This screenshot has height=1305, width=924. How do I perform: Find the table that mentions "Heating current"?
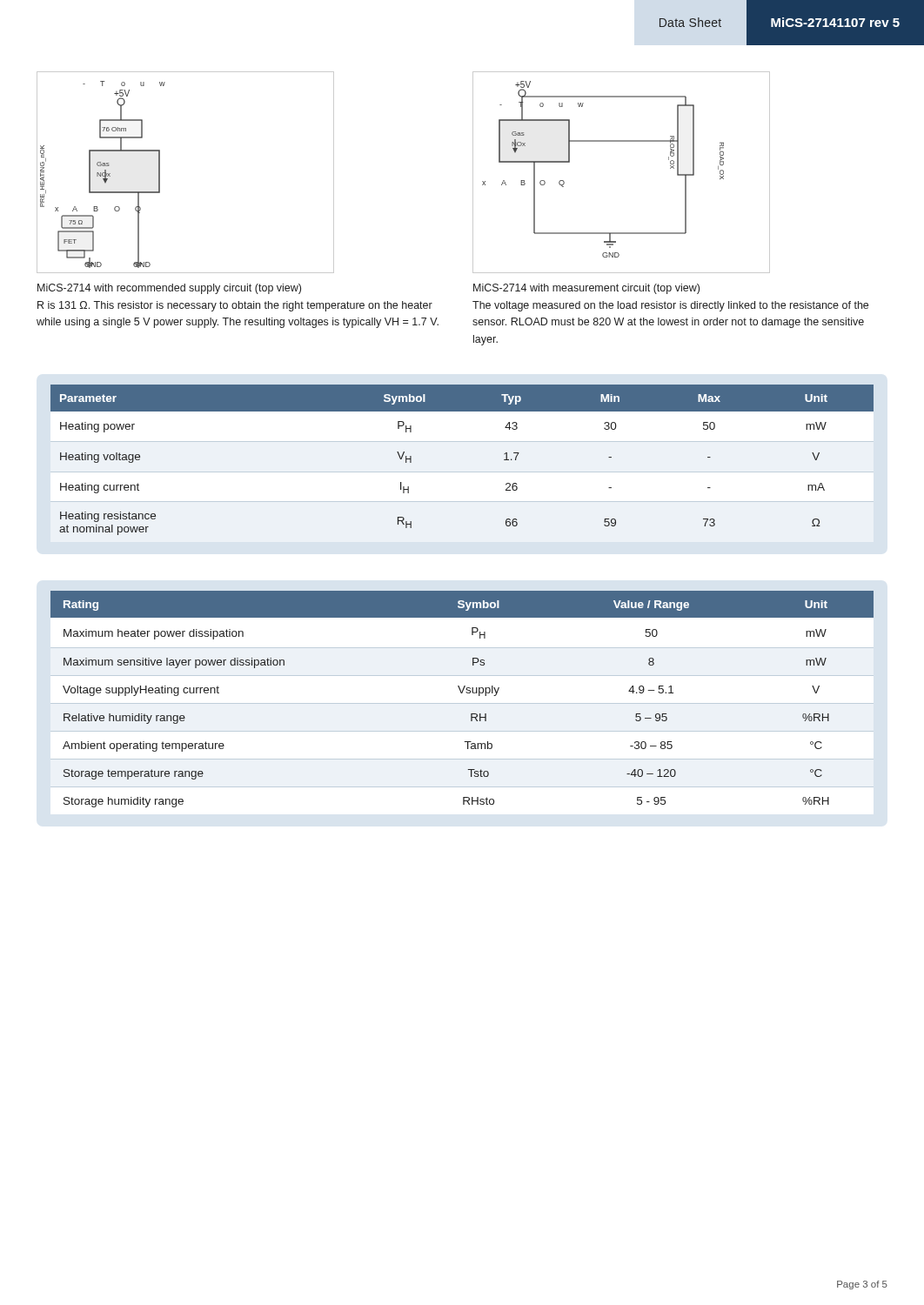462,464
